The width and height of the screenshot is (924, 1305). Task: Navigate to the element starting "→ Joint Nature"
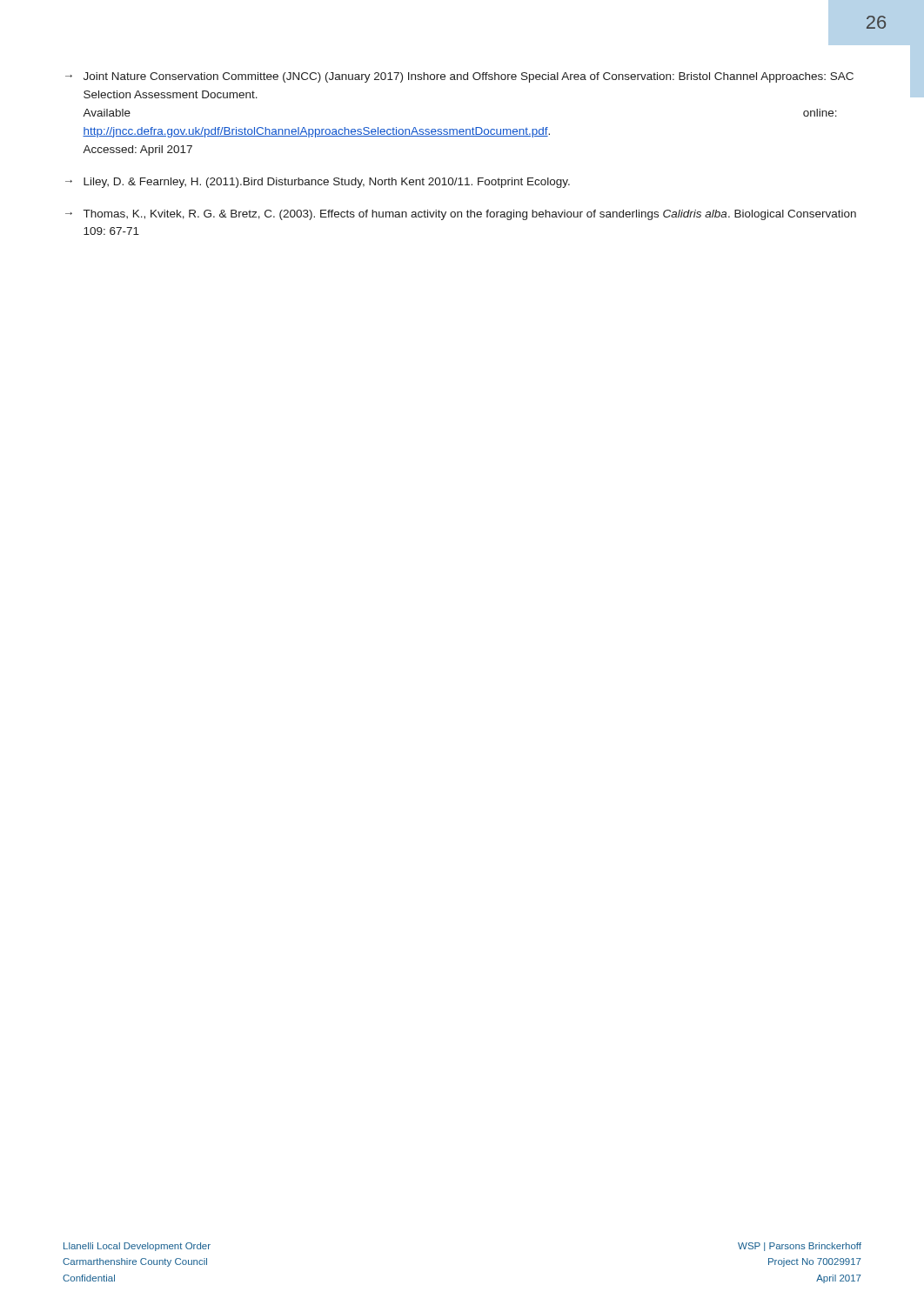(459, 77)
